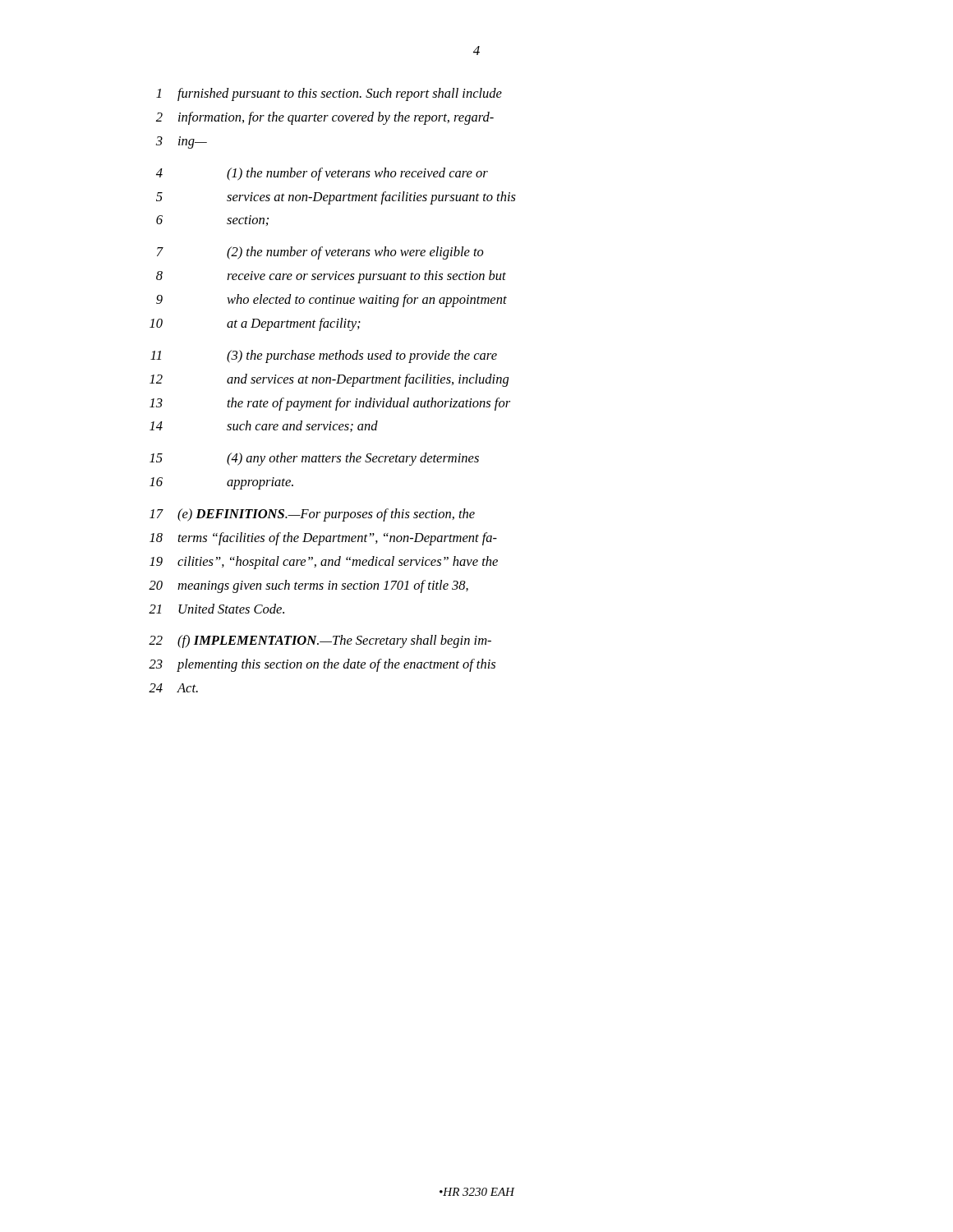Viewport: 953px width, 1232px height.
Task: Click the passage that begins "19 cilities”, “hospital care”, and"
Action: pos(489,562)
